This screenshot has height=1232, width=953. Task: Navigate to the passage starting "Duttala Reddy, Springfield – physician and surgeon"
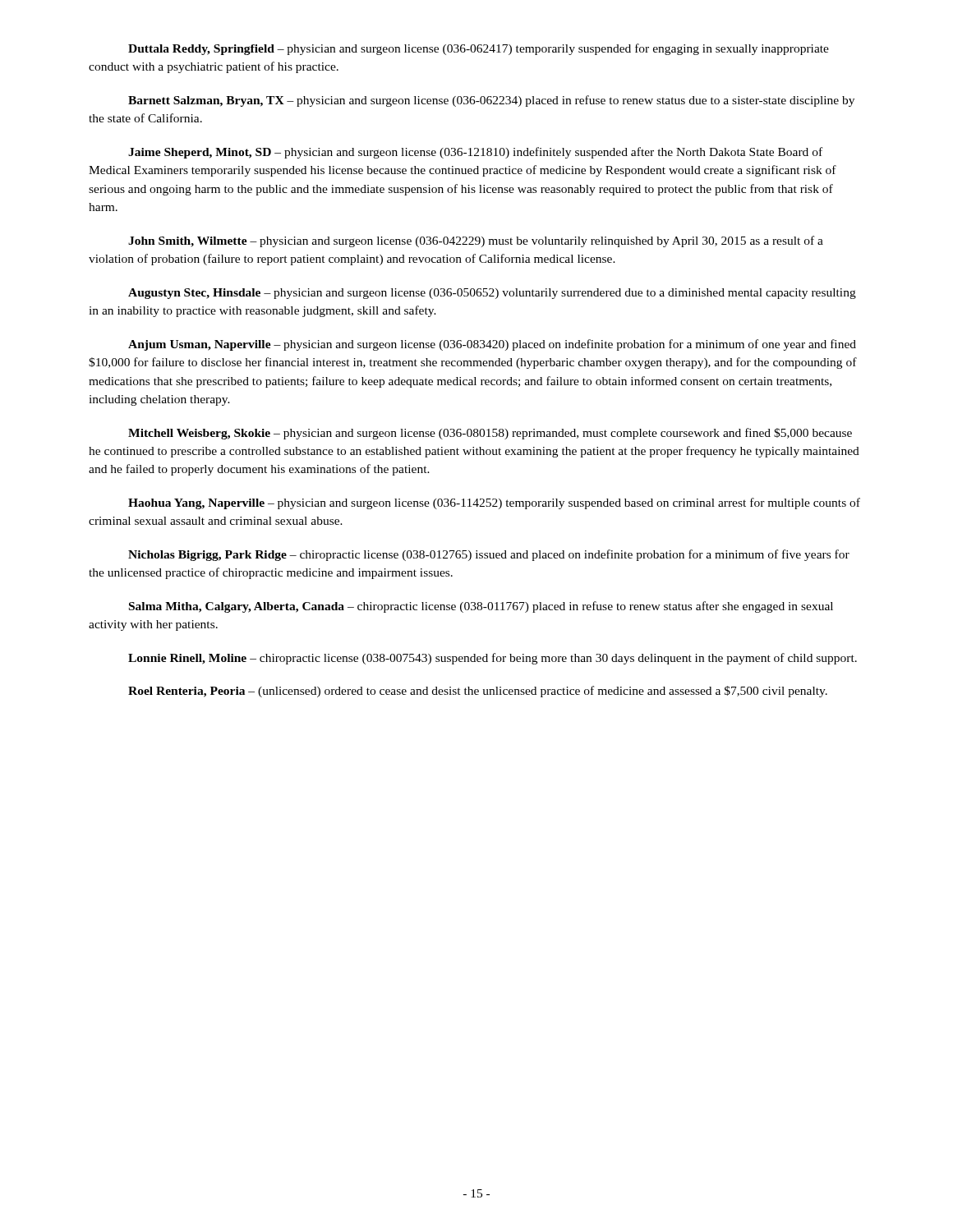(x=476, y=58)
